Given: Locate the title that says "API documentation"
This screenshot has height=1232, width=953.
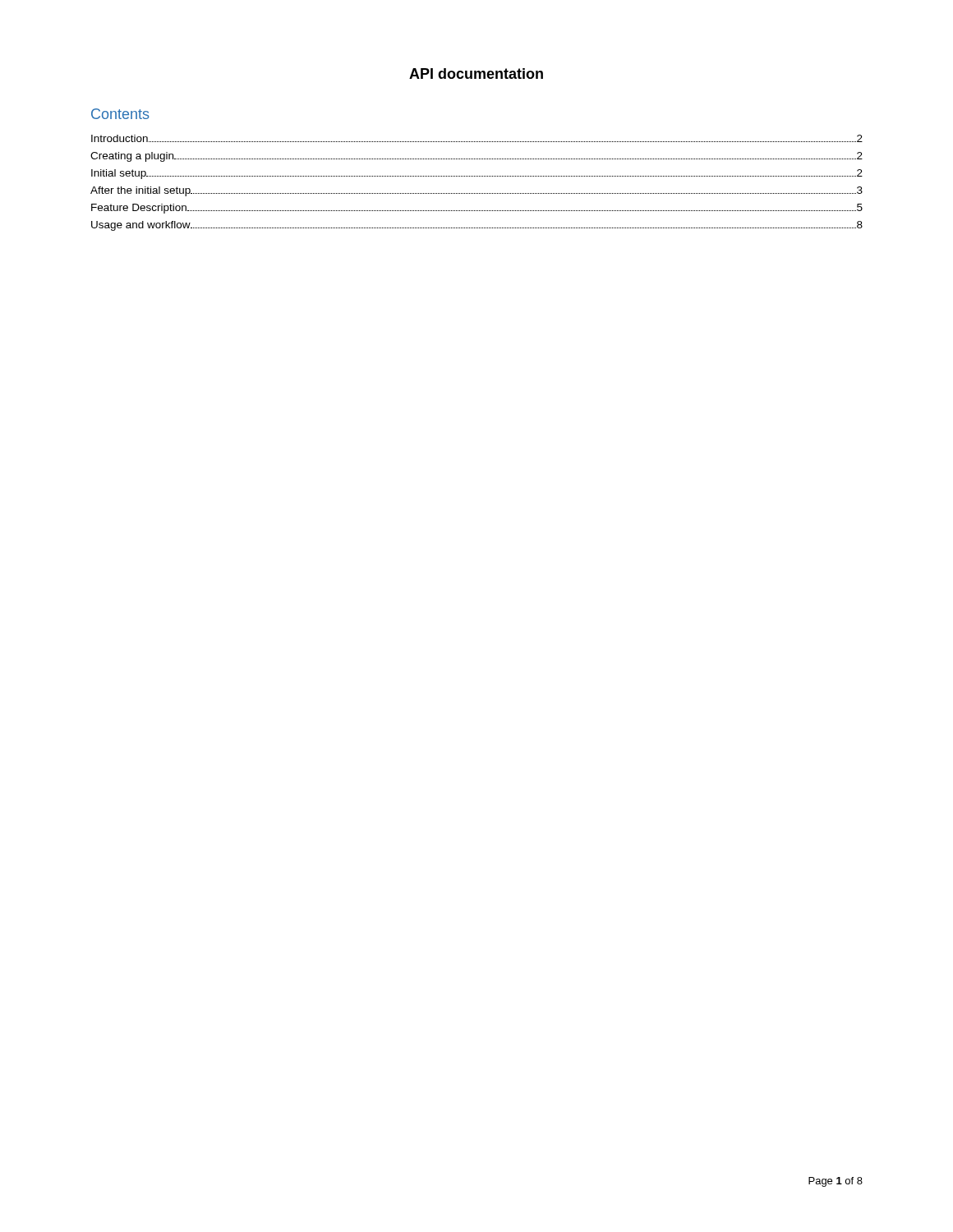Looking at the screenshot, I should pyautogui.click(x=476, y=74).
